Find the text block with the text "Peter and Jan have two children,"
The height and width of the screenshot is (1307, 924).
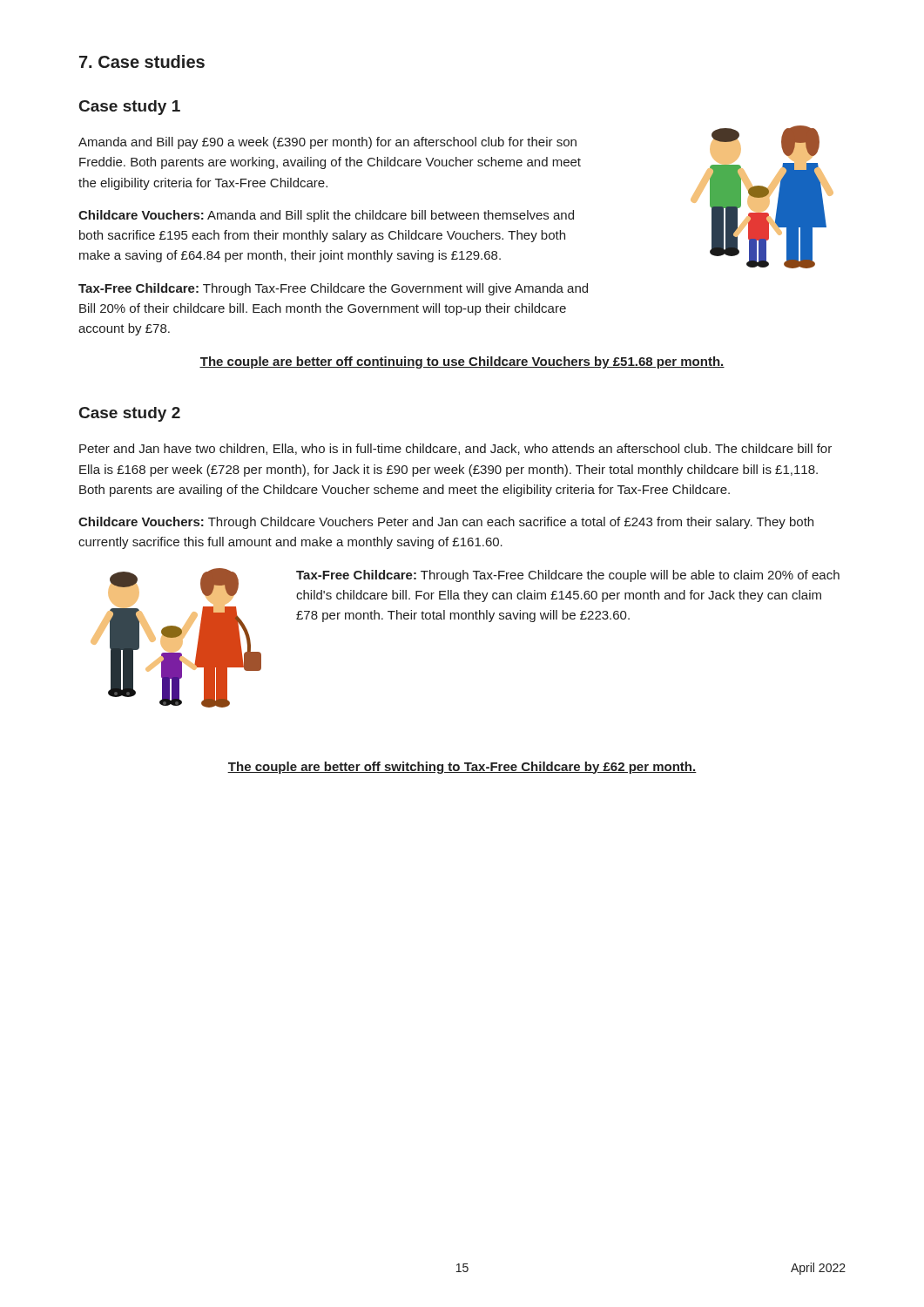(455, 469)
